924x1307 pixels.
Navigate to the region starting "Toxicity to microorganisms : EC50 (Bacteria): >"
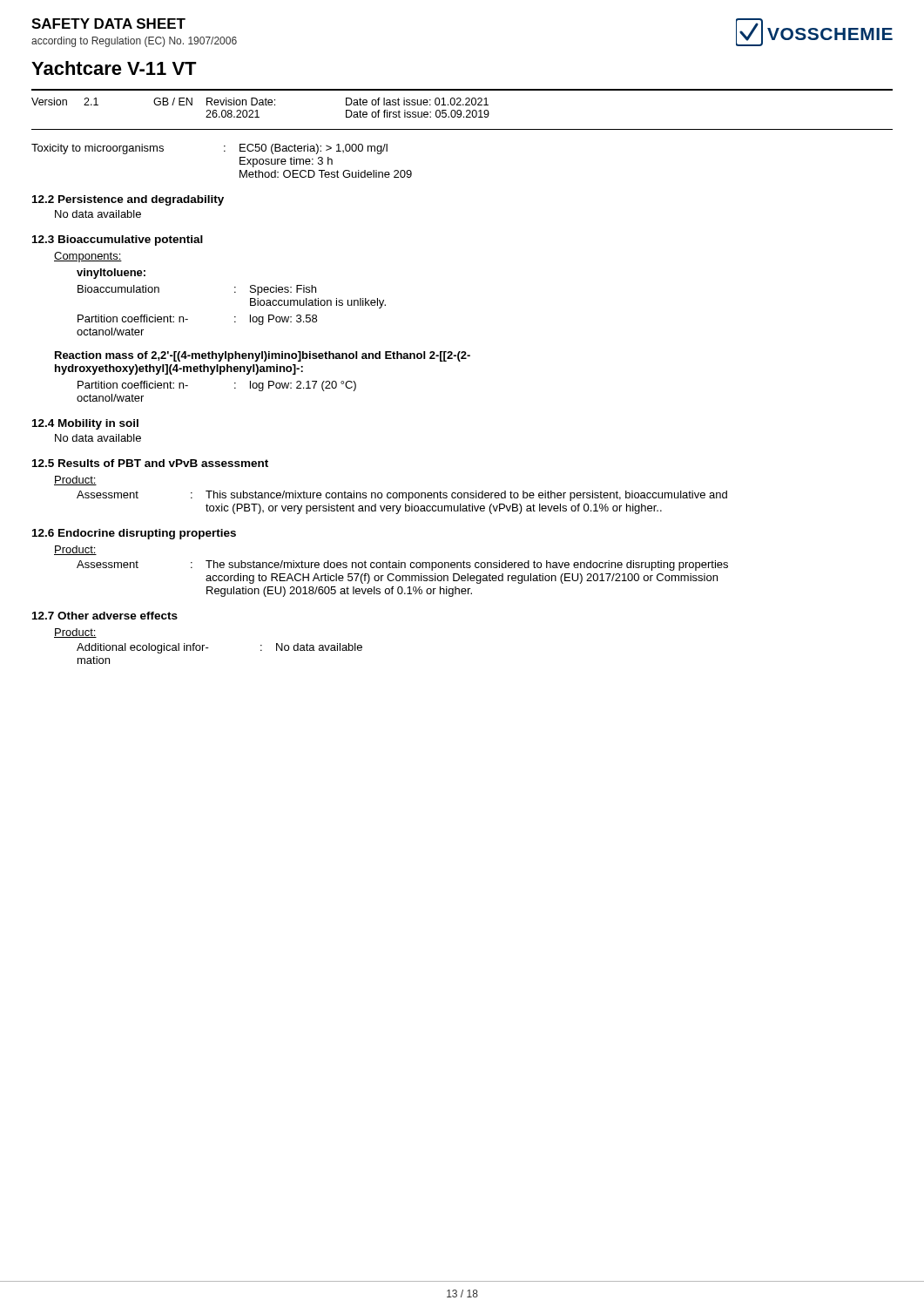pyautogui.click(x=222, y=161)
